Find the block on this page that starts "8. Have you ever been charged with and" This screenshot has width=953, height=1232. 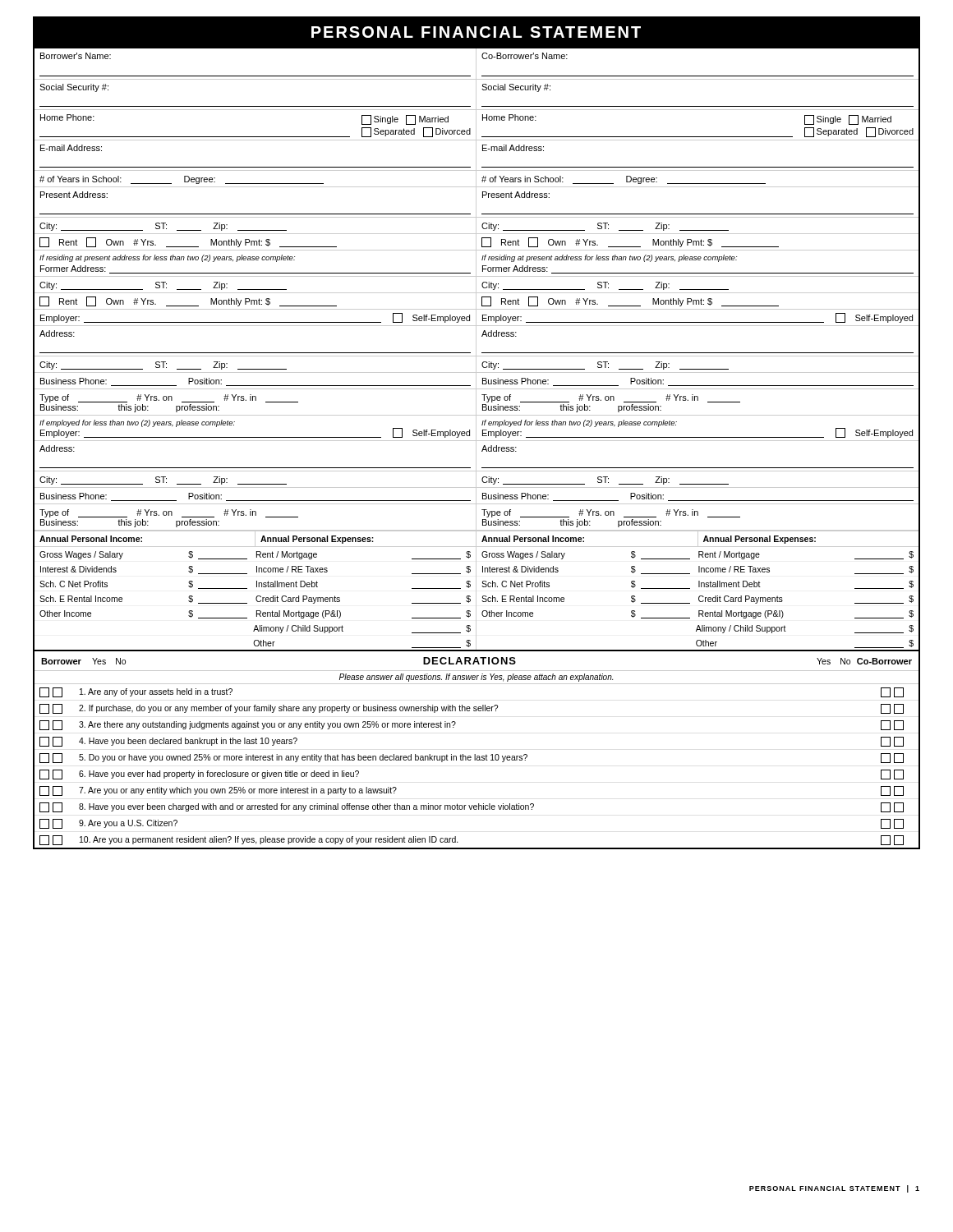[x=476, y=807]
